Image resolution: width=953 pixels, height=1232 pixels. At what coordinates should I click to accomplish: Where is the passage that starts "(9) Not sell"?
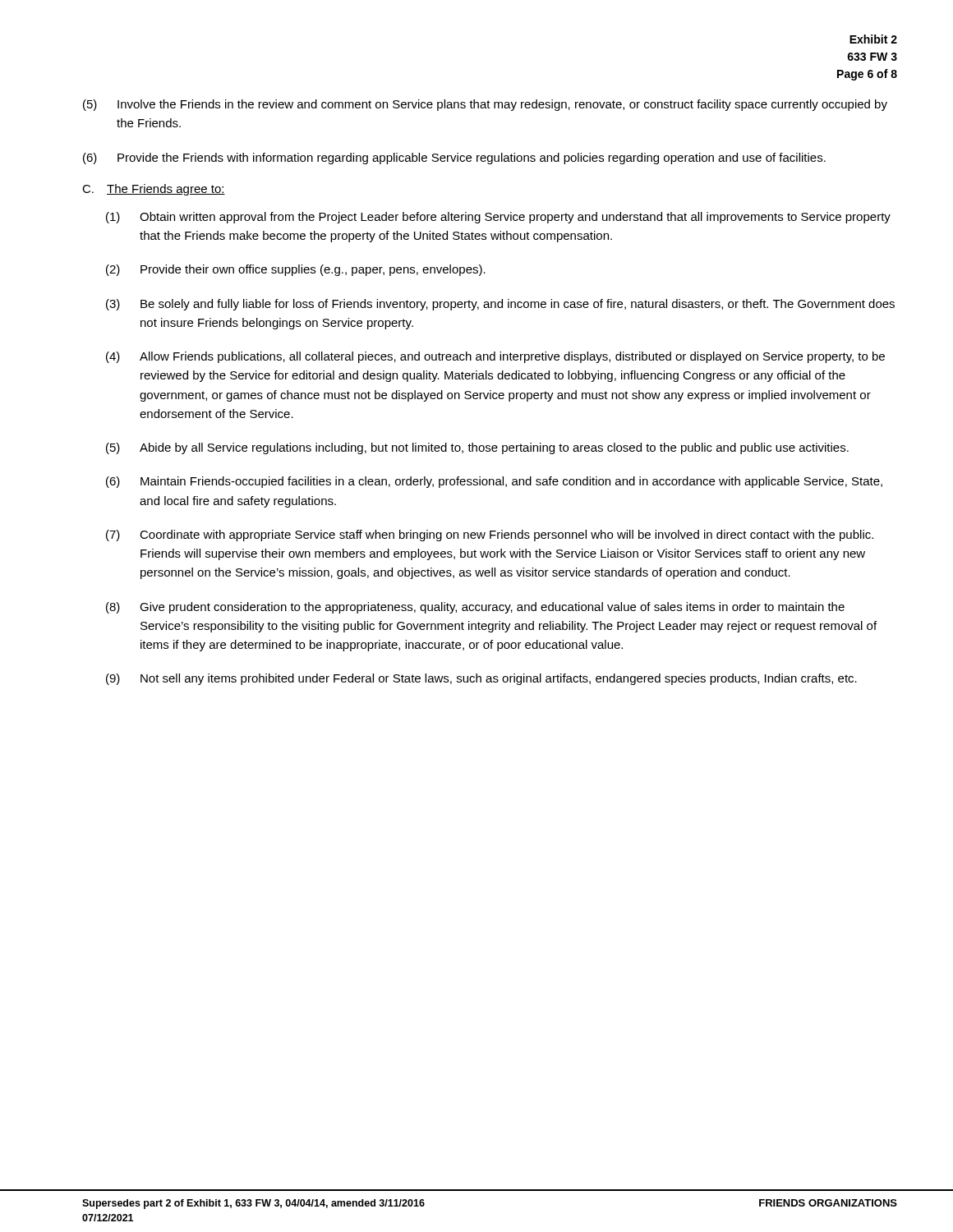(501, 678)
